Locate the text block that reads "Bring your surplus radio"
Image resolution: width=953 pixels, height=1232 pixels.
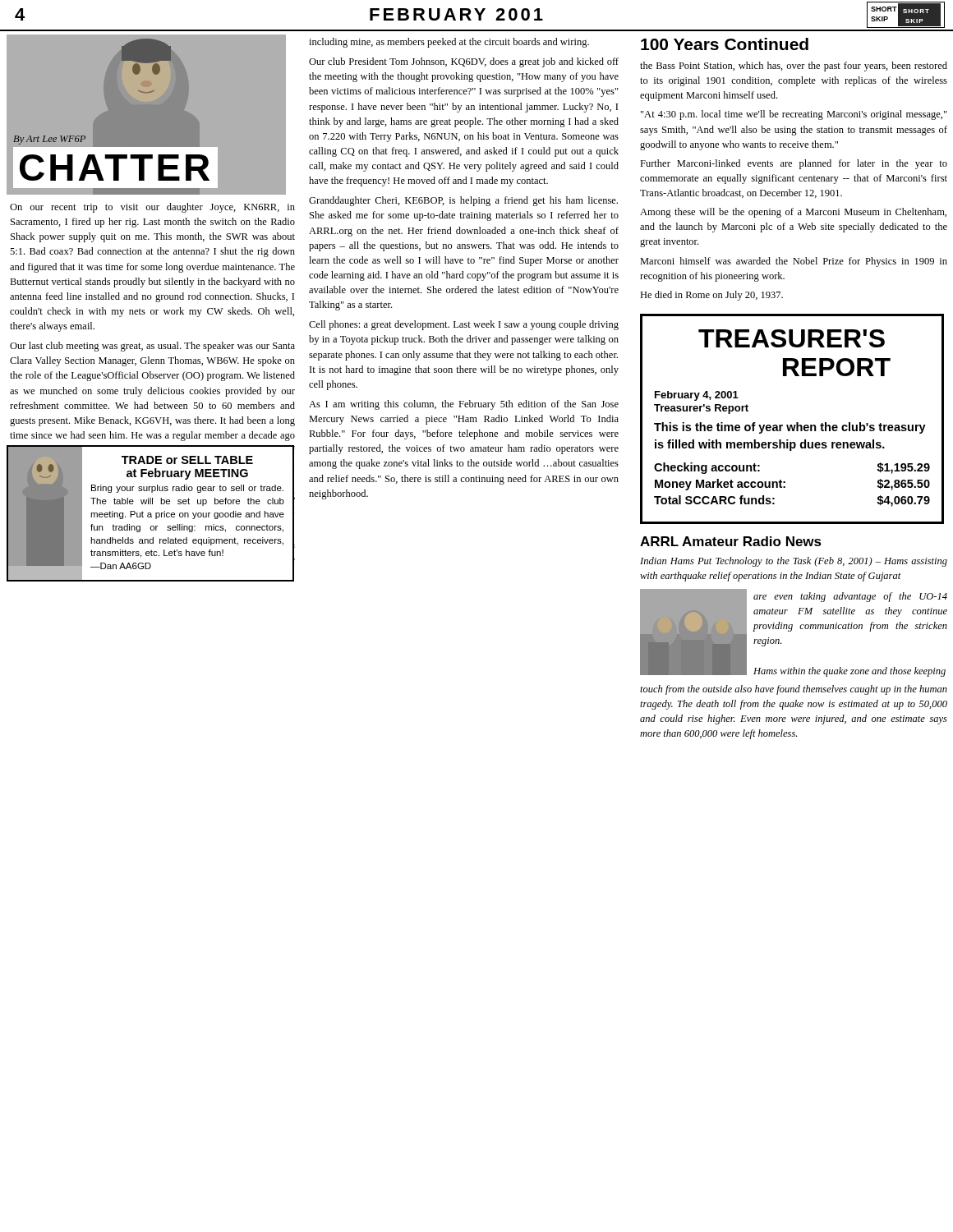[187, 527]
